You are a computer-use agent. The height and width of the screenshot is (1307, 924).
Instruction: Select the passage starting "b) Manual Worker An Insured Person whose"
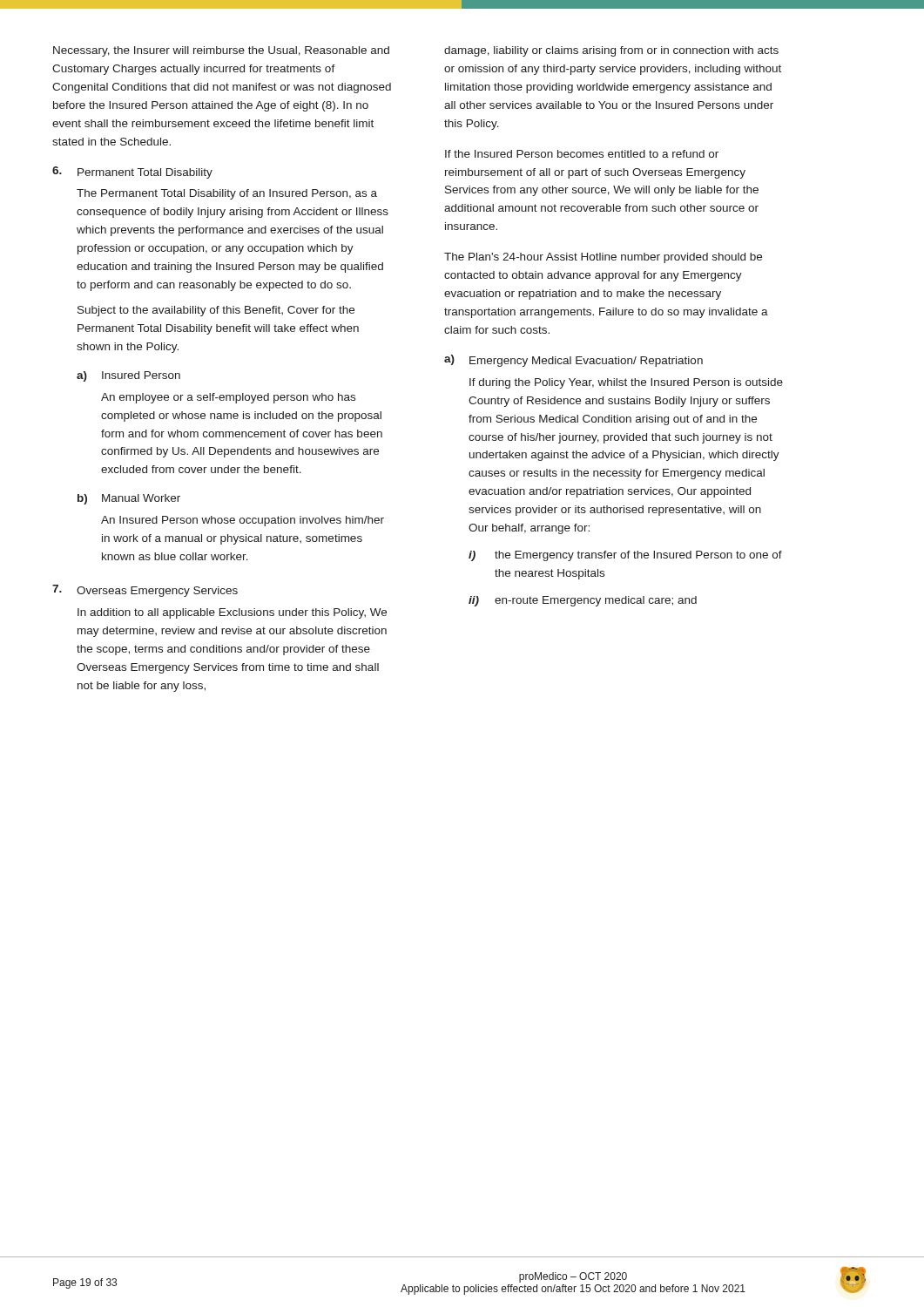234,528
